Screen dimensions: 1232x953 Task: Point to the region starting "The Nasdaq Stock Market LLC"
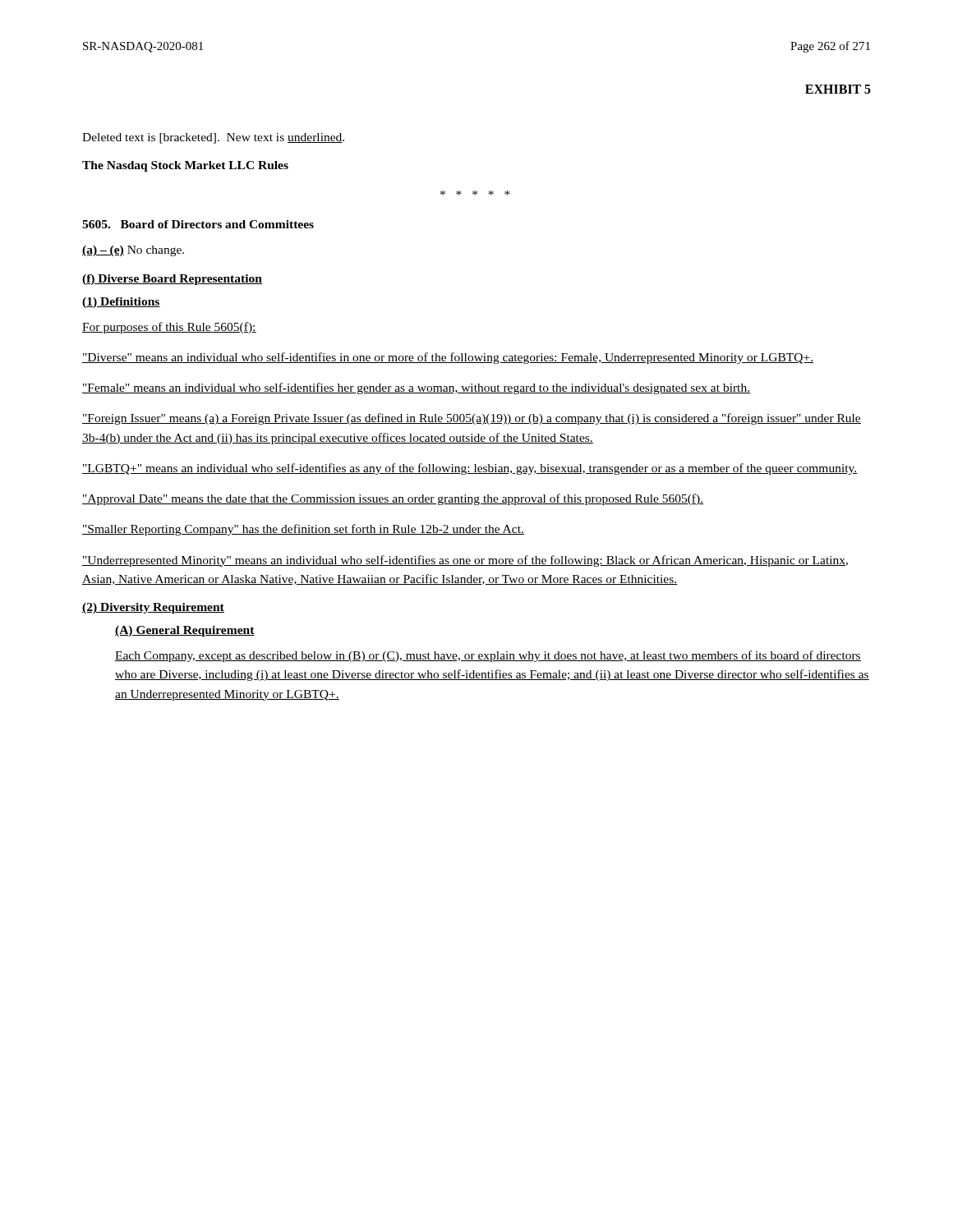click(x=185, y=165)
